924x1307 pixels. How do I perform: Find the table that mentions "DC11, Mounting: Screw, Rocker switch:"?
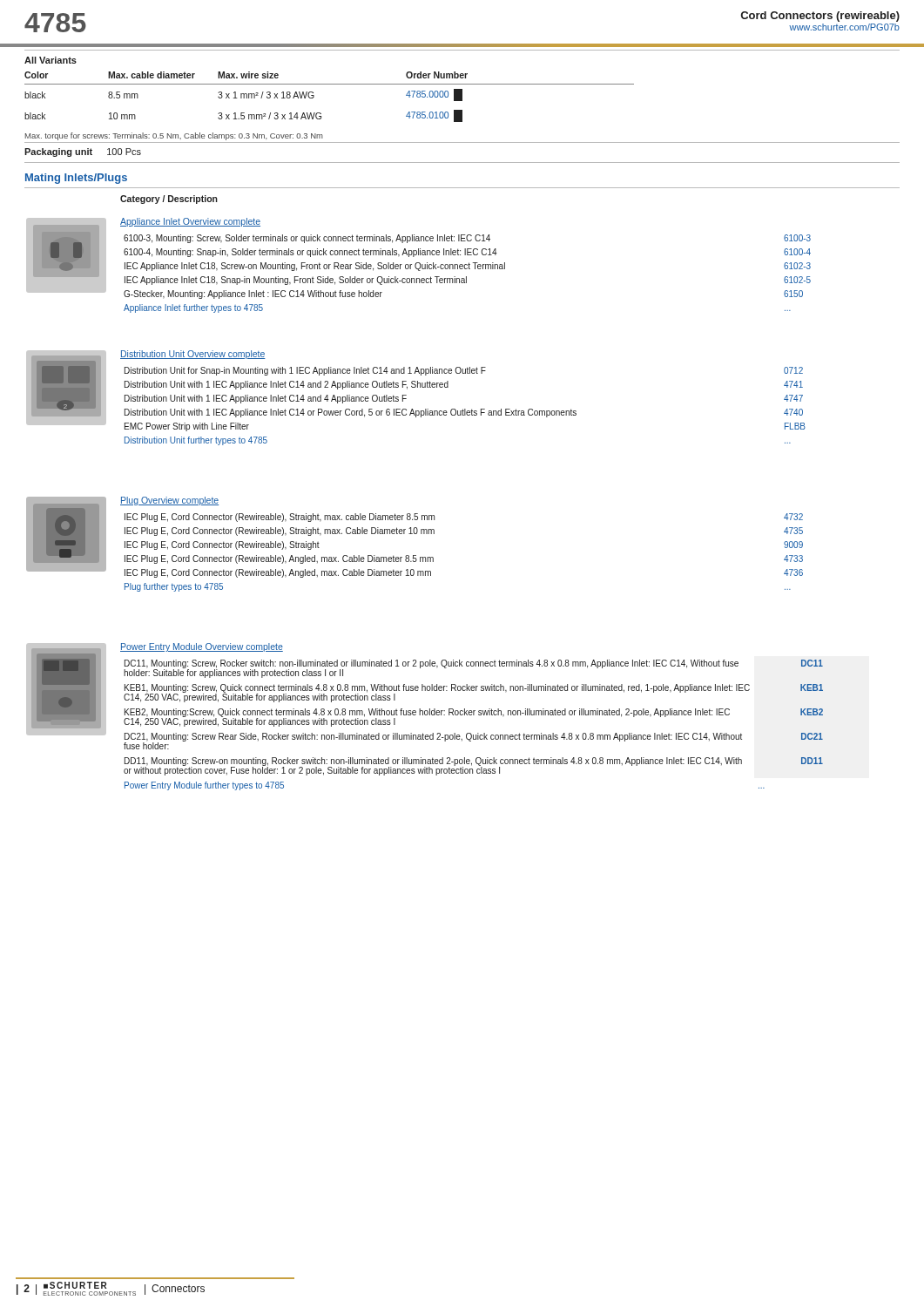click(x=495, y=725)
